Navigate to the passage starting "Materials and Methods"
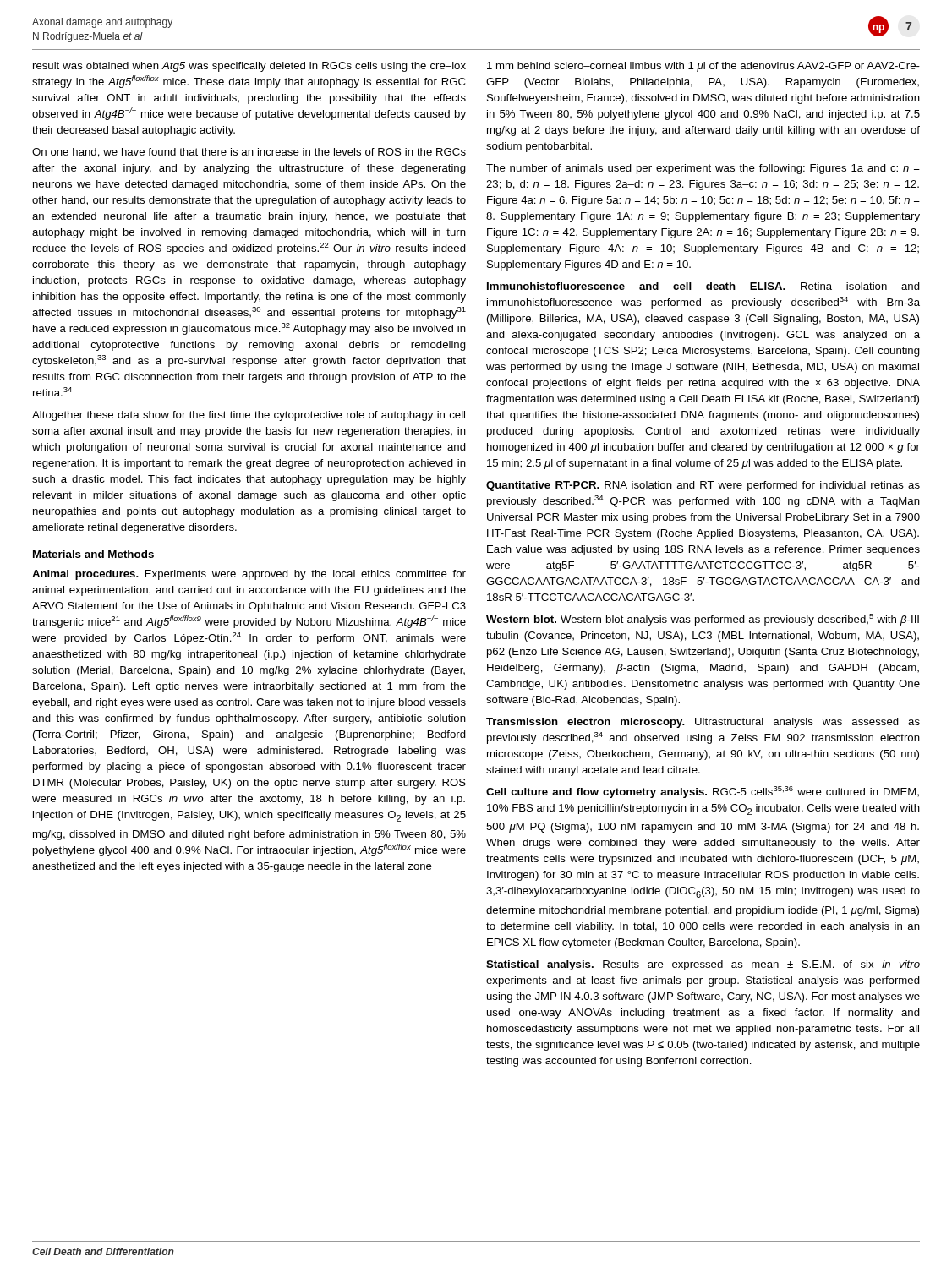Image resolution: width=952 pixels, height=1268 pixels. pyautogui.click(x=93, y=554)
